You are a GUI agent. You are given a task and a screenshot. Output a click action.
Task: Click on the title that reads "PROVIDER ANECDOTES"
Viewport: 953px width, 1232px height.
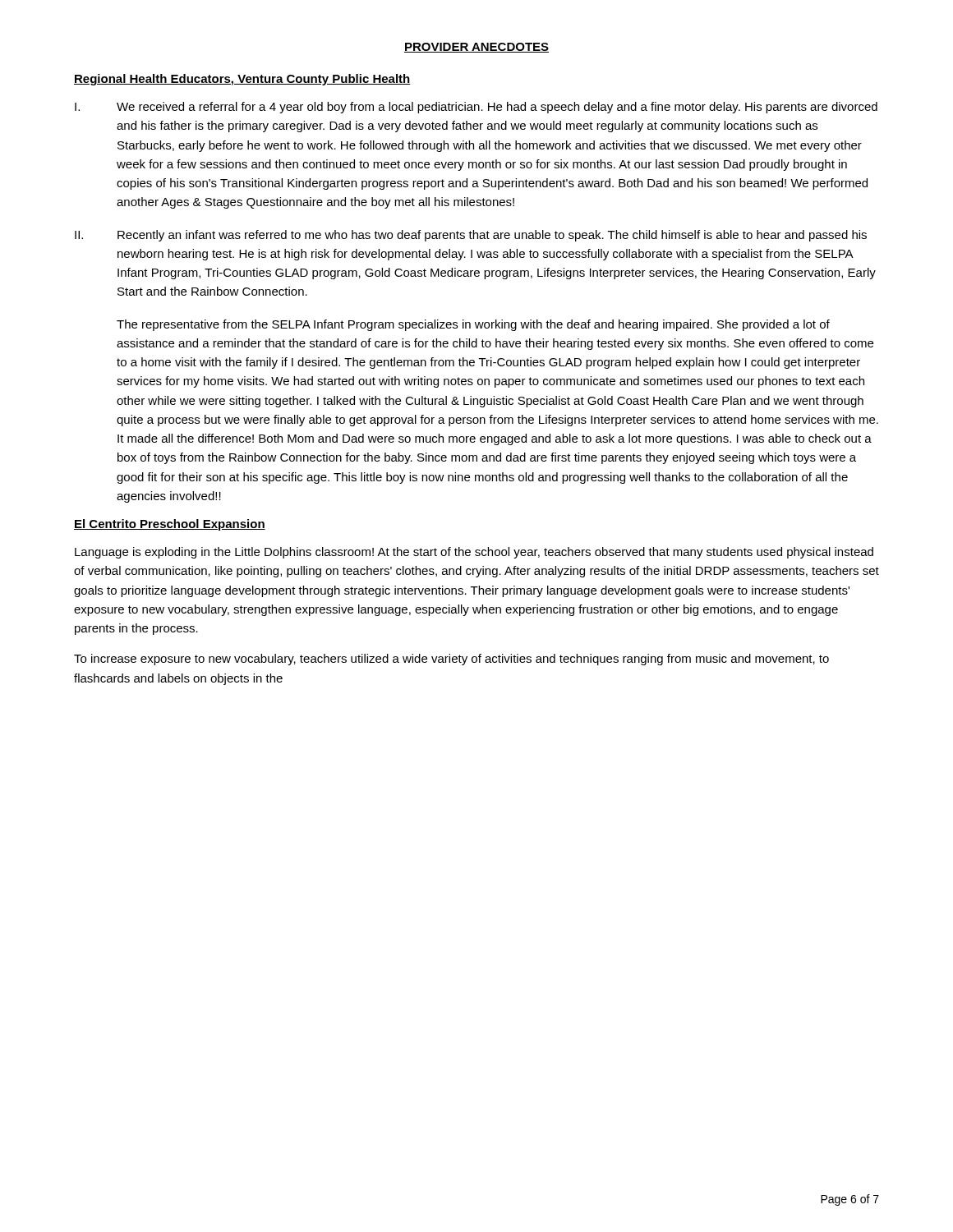[476, 46]
